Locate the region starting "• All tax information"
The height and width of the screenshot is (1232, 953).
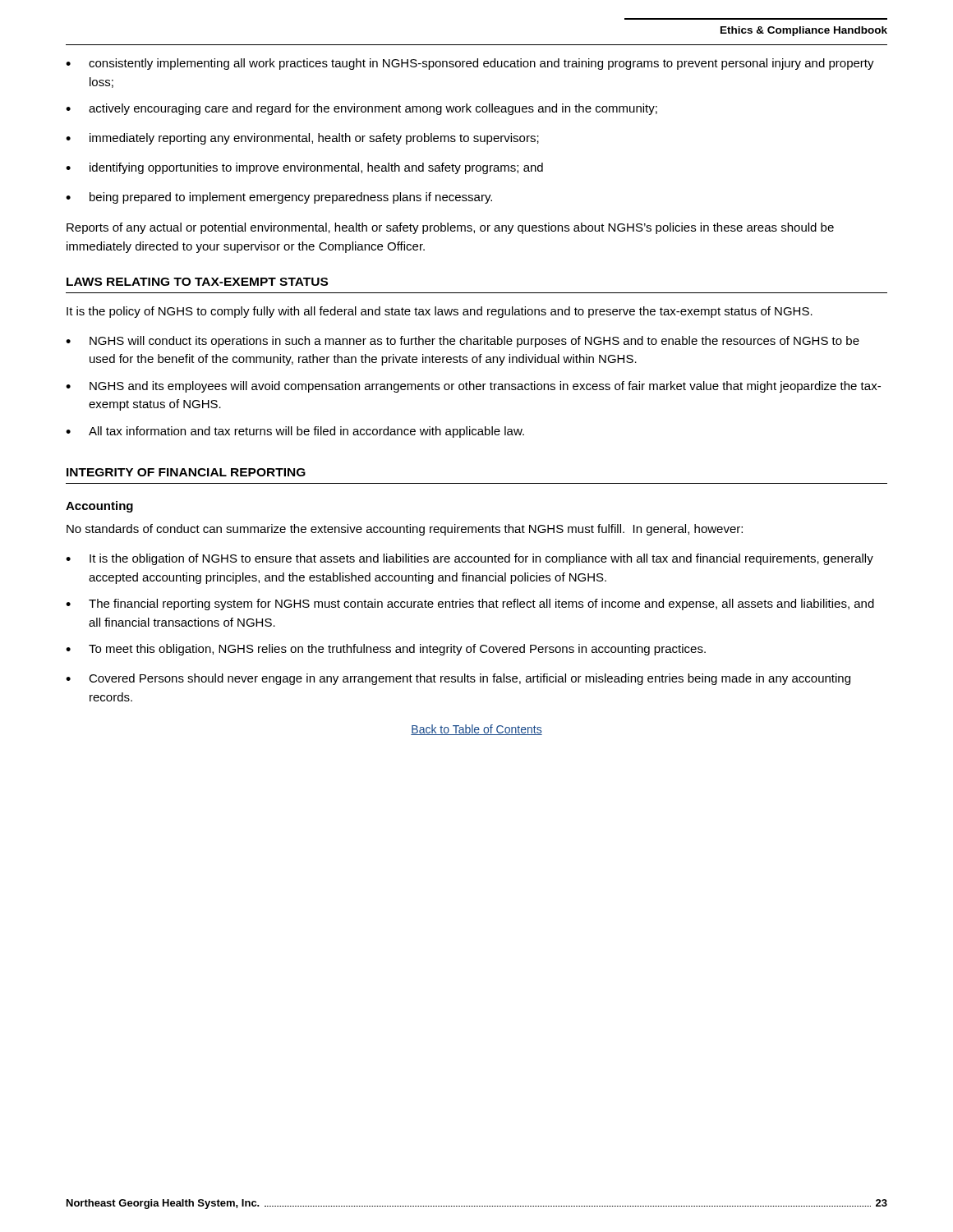[476, 433]
